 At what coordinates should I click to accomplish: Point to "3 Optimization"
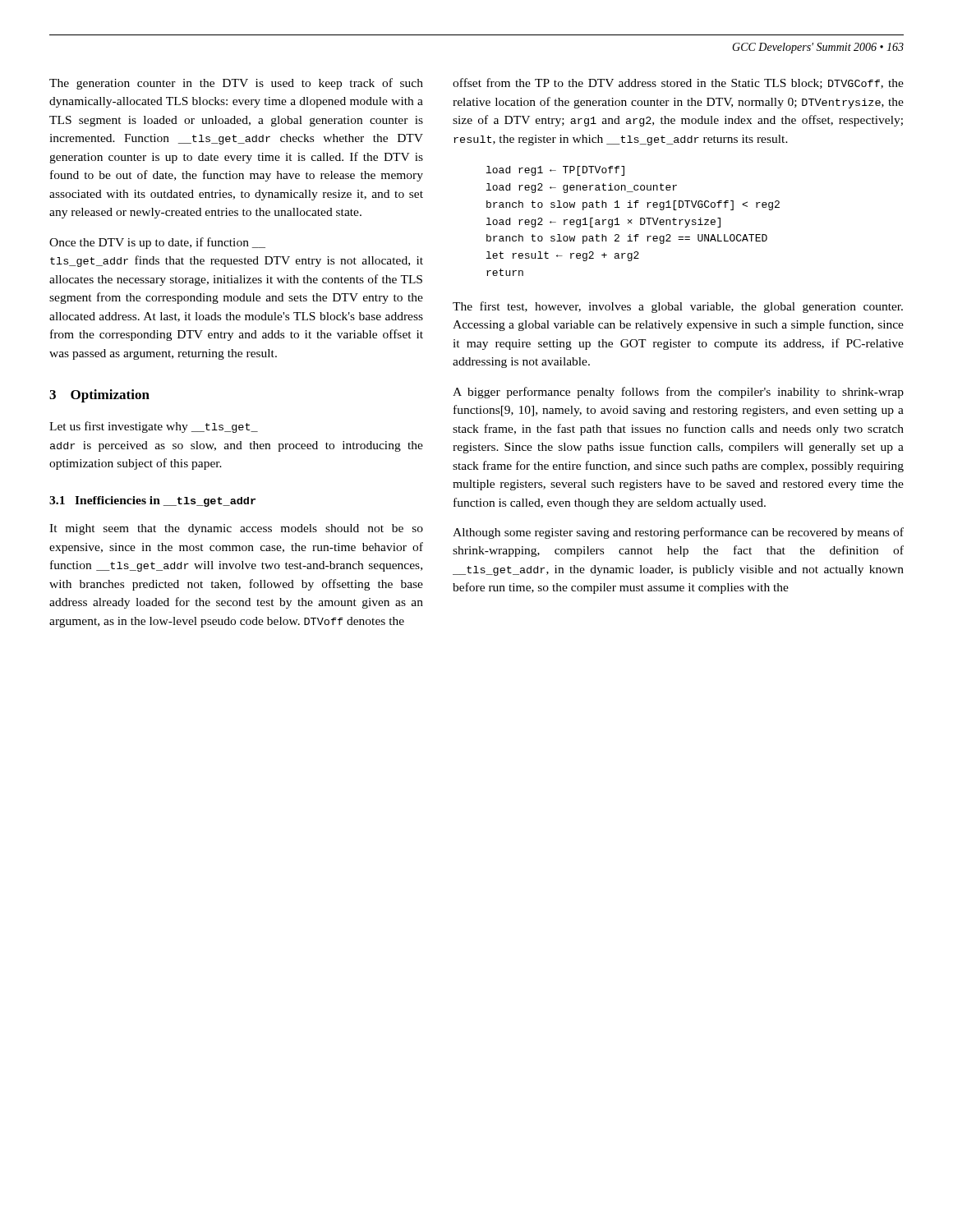(x=99, y=395)
